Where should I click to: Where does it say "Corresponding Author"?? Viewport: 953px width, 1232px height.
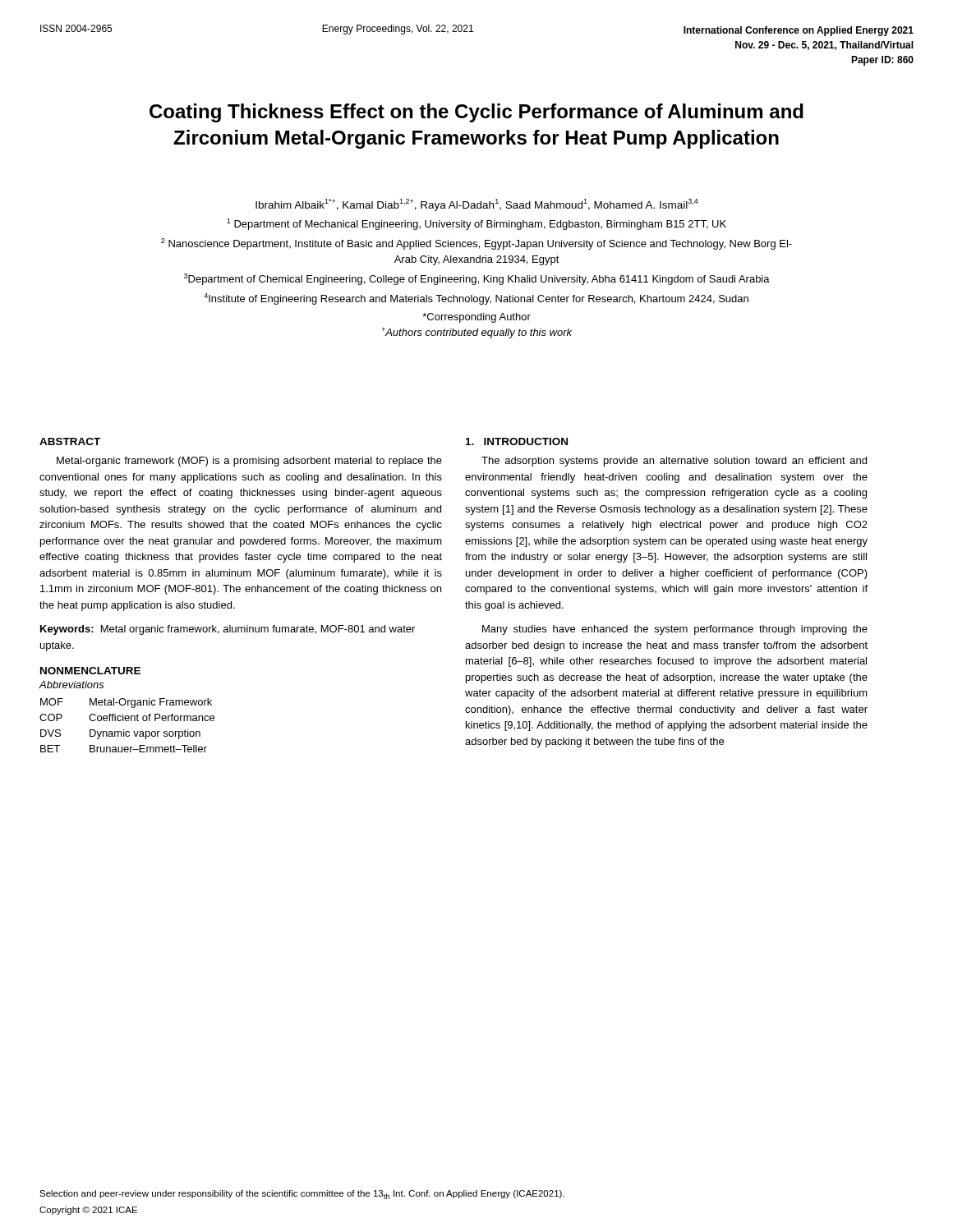(476, 317)
